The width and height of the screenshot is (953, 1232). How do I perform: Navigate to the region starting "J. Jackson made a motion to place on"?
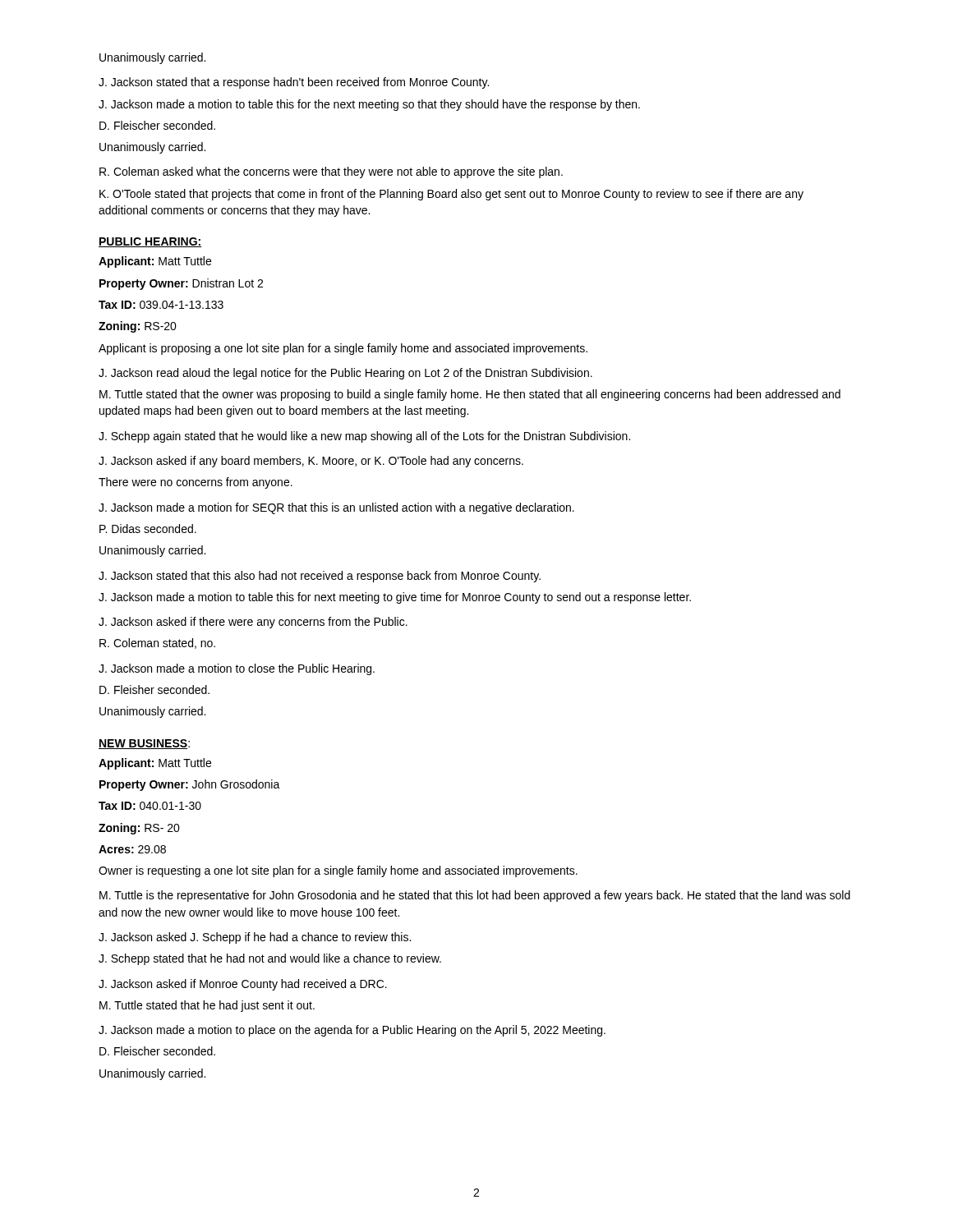point(352,1031)
